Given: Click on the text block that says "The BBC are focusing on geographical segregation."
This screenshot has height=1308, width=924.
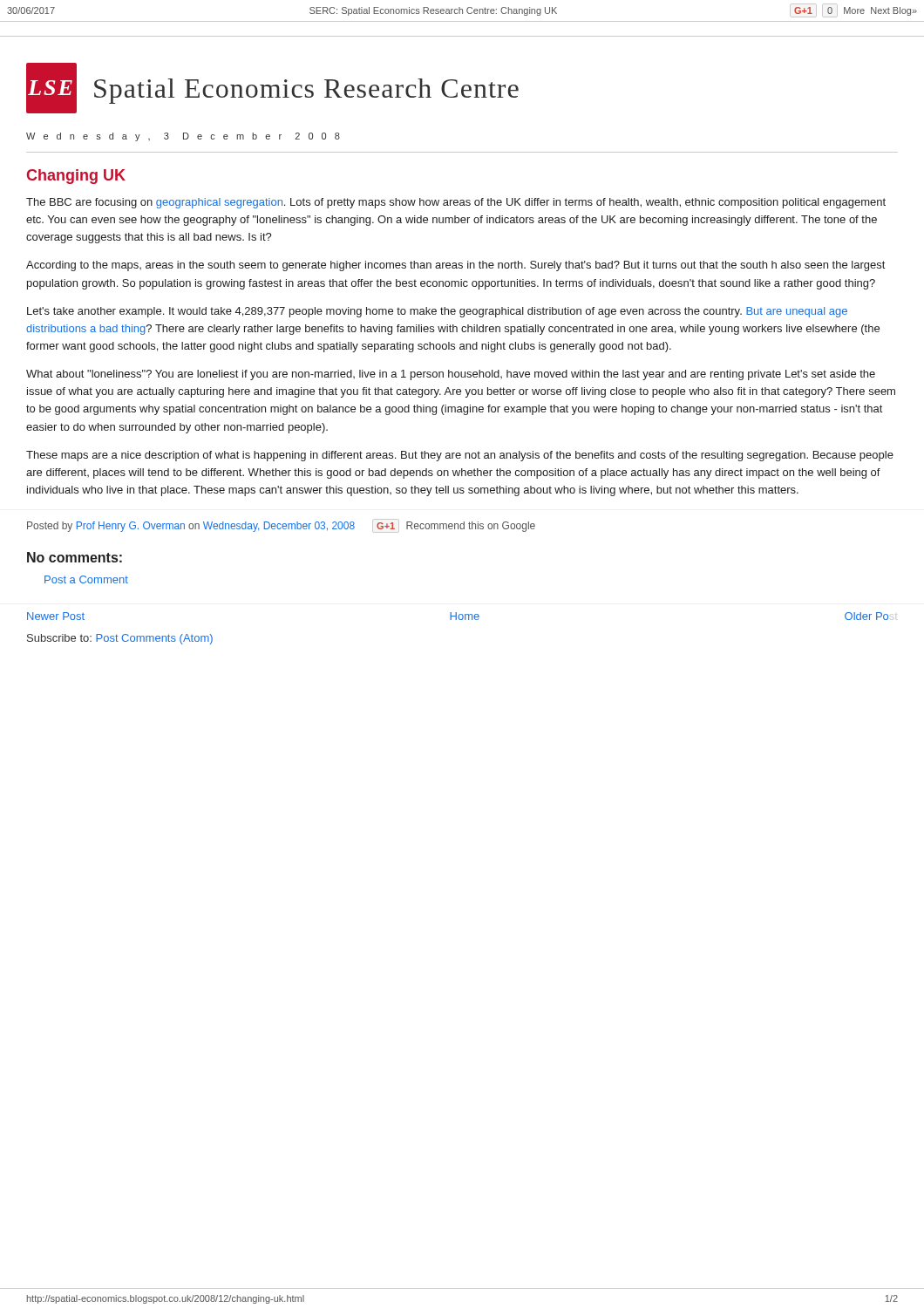Looking at the screenshot, I should [x=462, y=220].
